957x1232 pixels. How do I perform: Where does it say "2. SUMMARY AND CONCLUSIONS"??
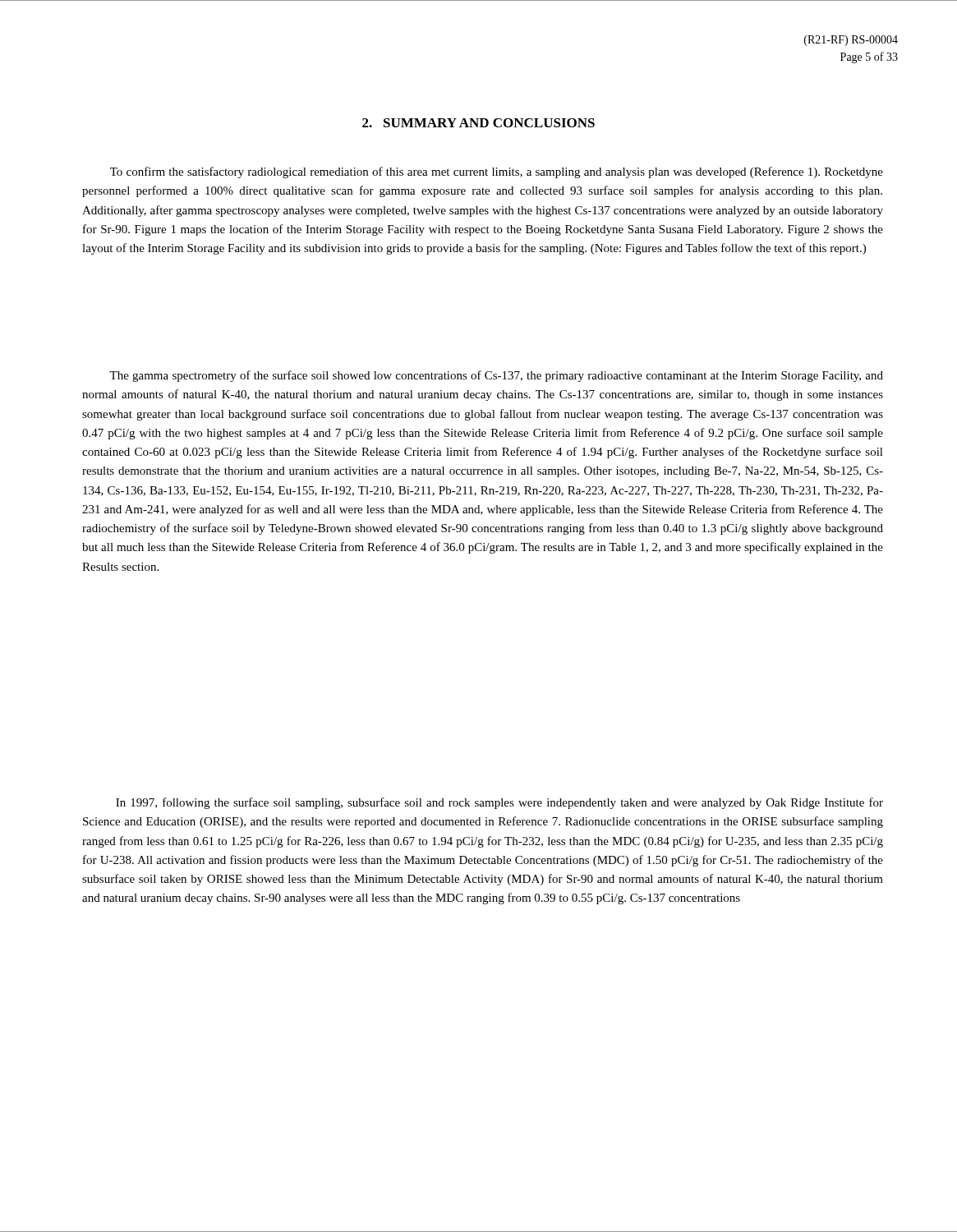[478, 123]
